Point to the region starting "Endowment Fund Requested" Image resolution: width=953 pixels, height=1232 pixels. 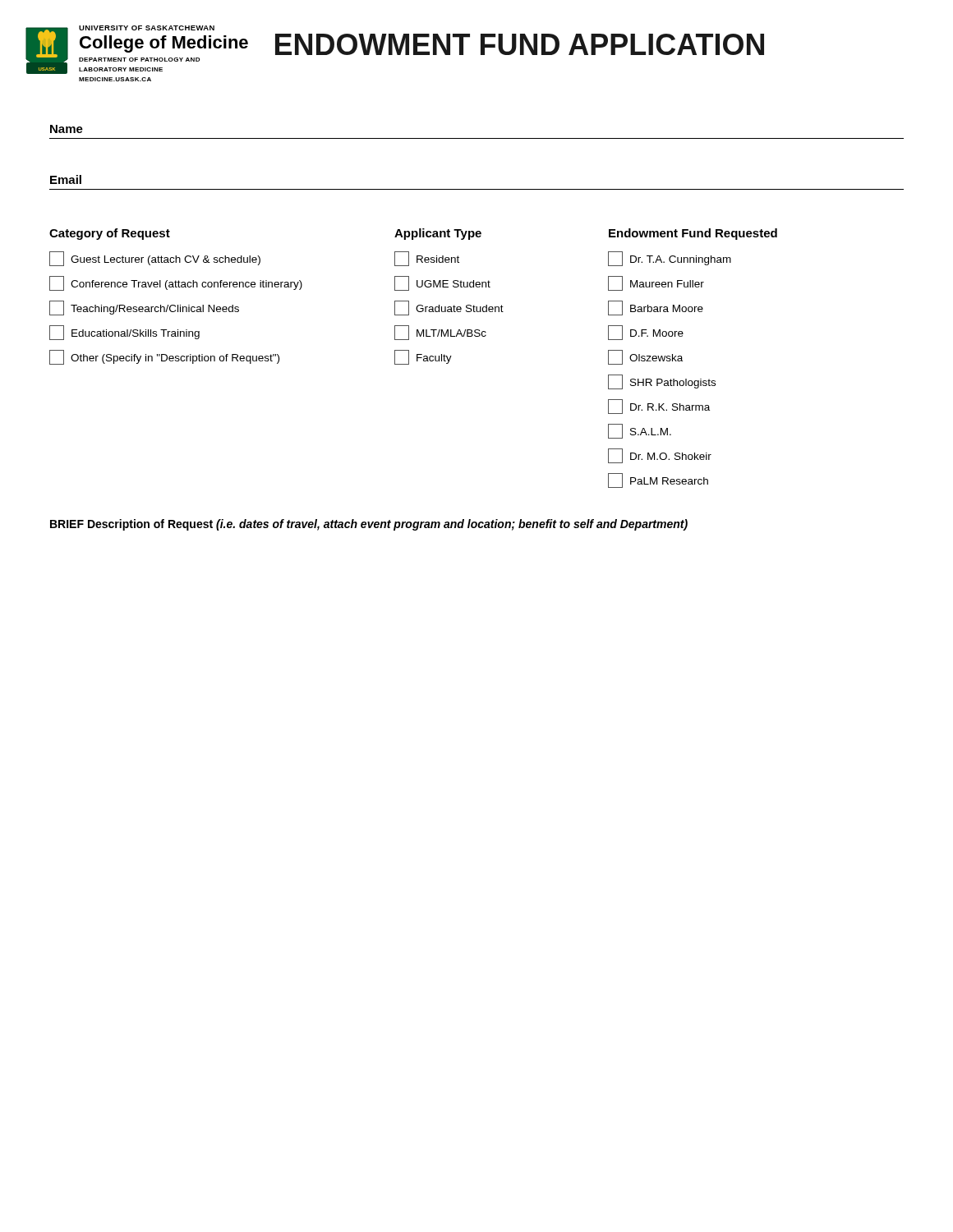tap(693, 233)
